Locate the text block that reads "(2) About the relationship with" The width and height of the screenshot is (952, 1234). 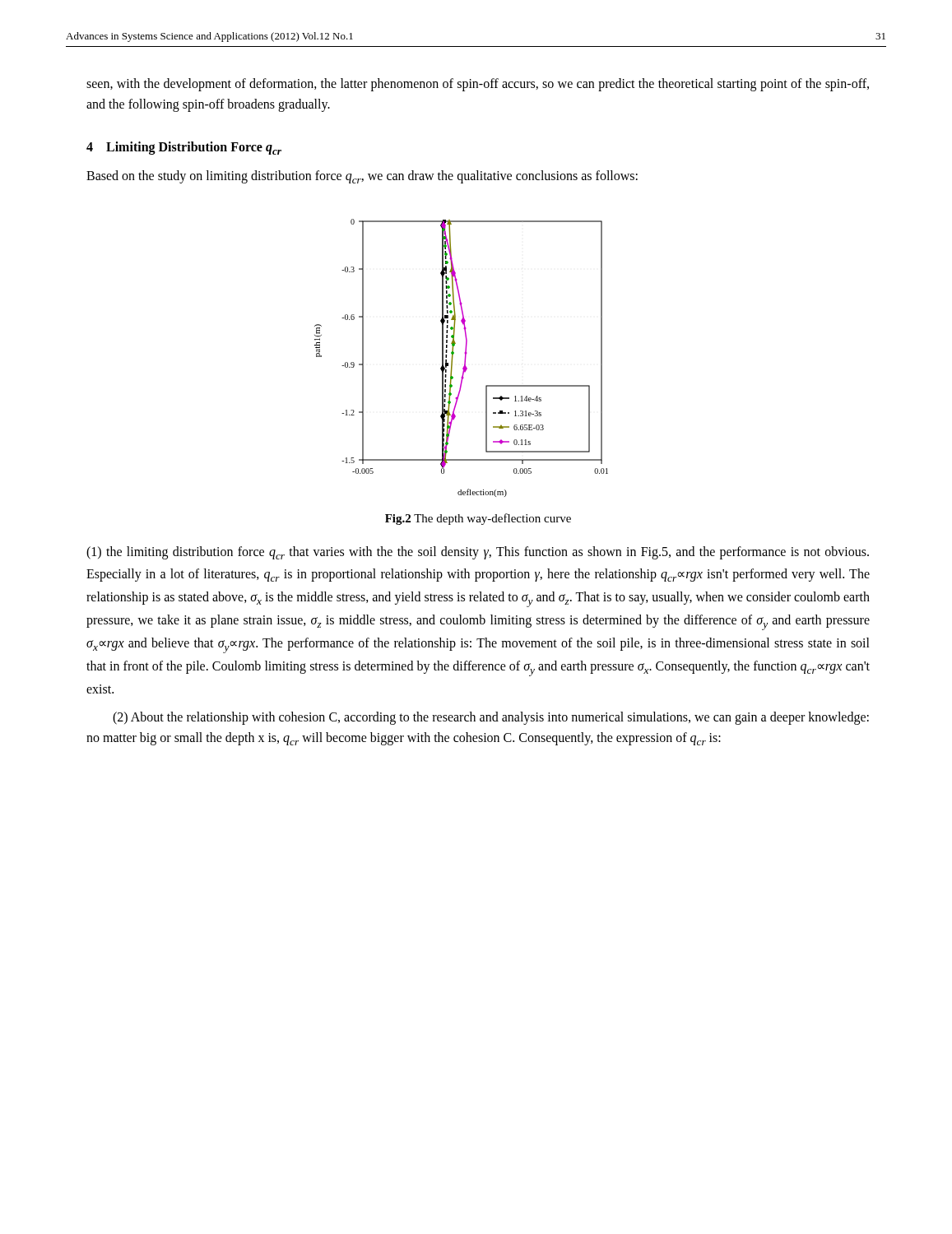click(x=478, y=729)
